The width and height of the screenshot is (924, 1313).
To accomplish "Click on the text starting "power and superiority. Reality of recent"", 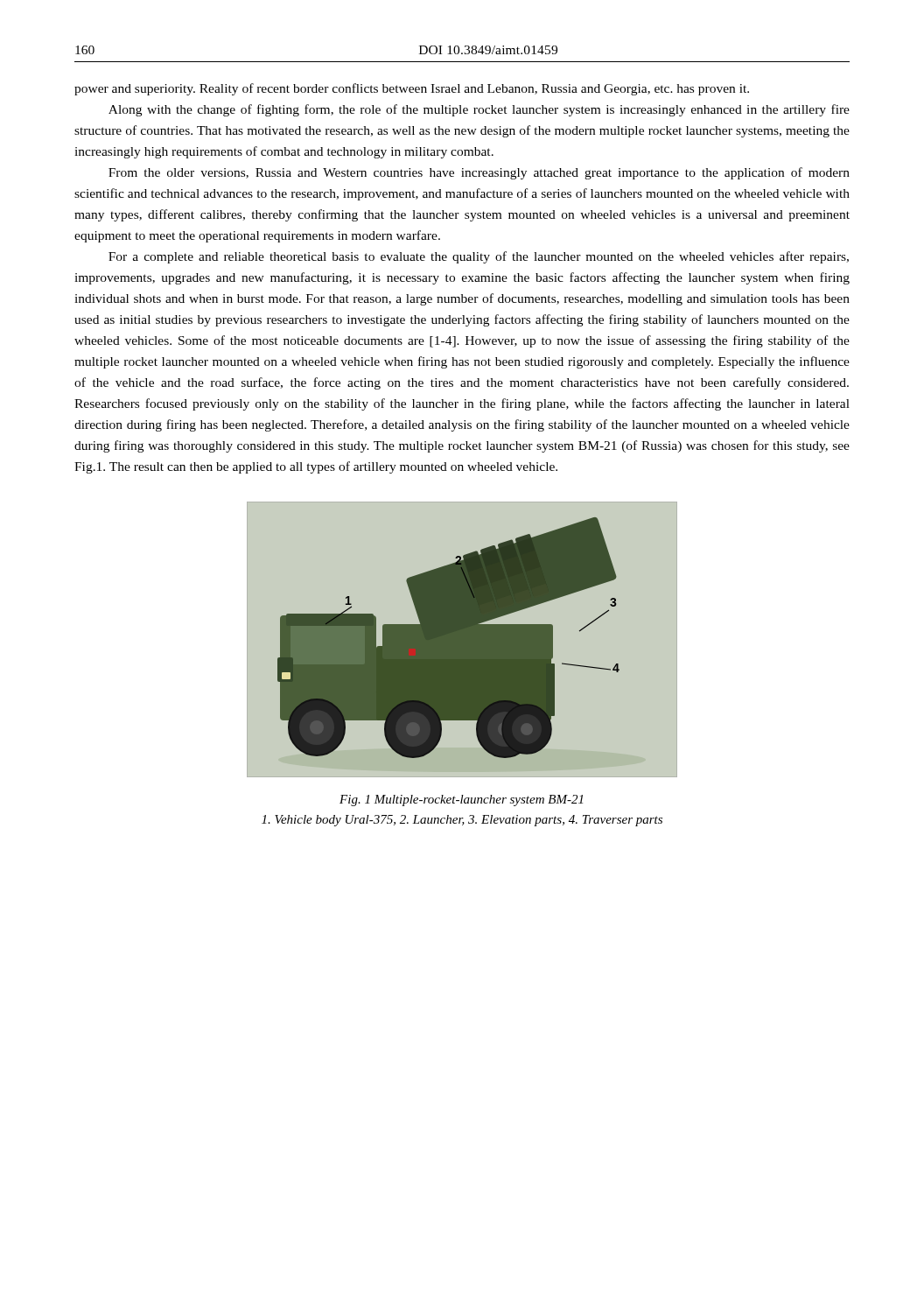I will click(x=462, y=278).
